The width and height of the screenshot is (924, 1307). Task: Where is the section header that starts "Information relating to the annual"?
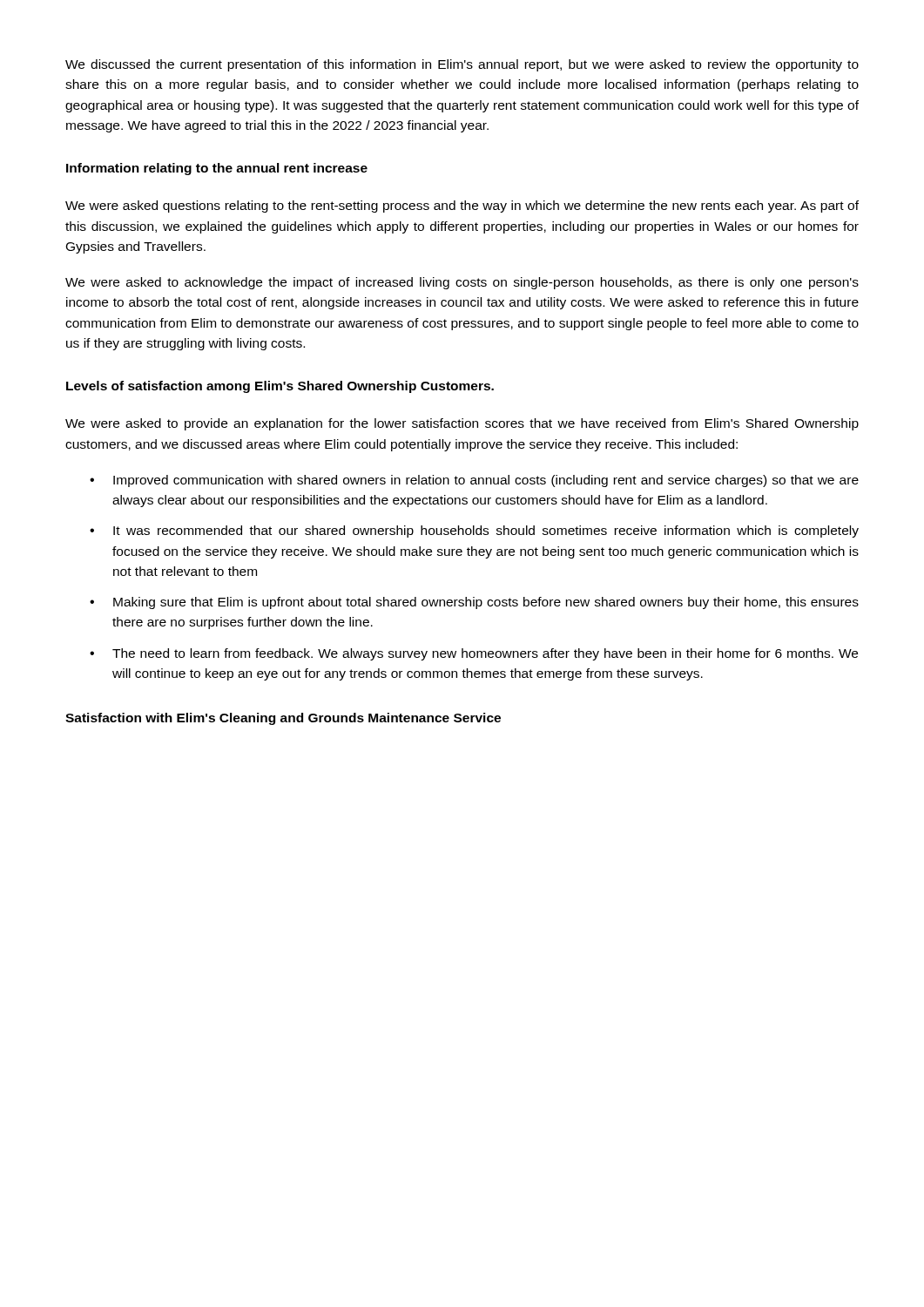216,168
